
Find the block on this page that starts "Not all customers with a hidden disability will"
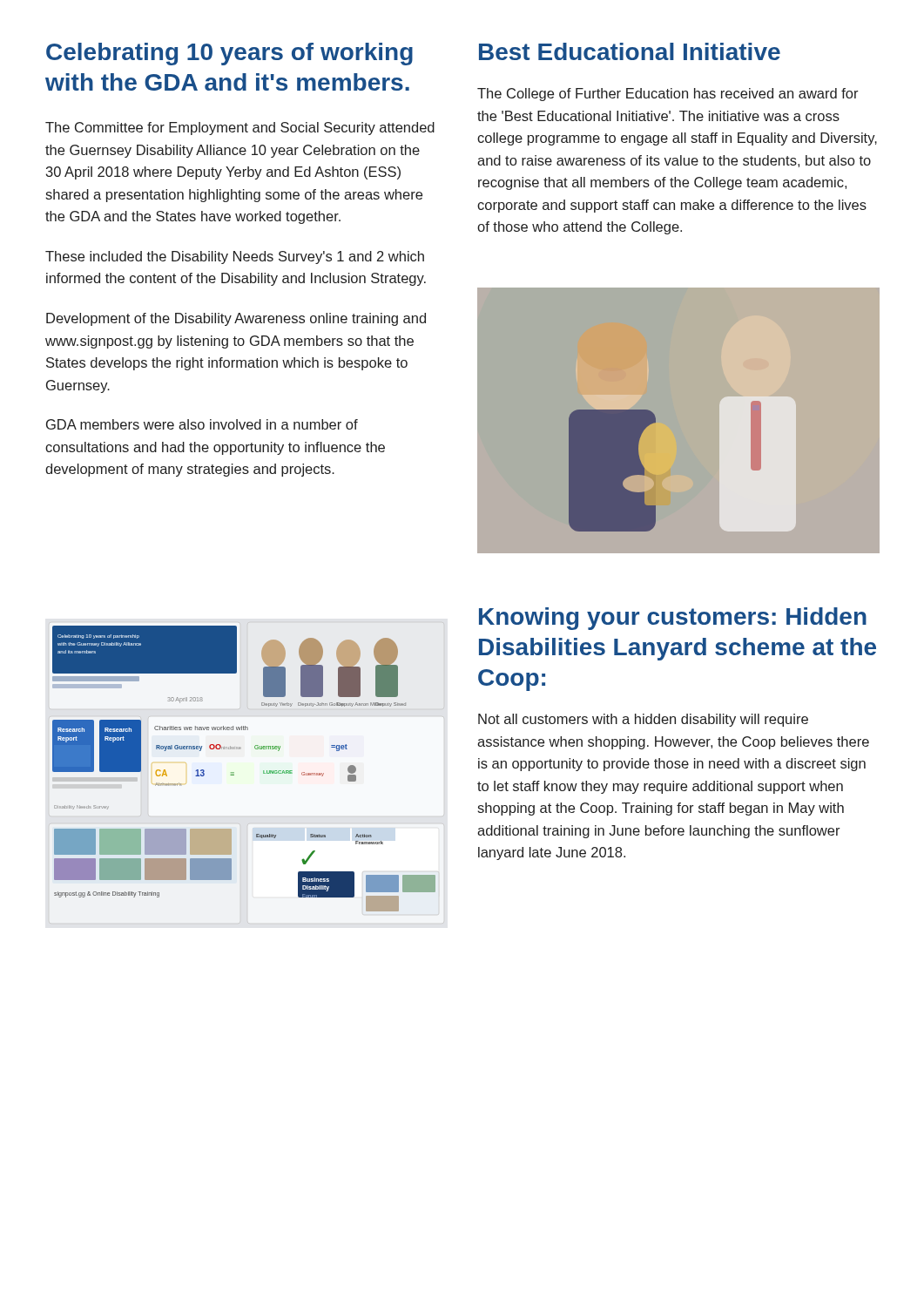point(673,786)
